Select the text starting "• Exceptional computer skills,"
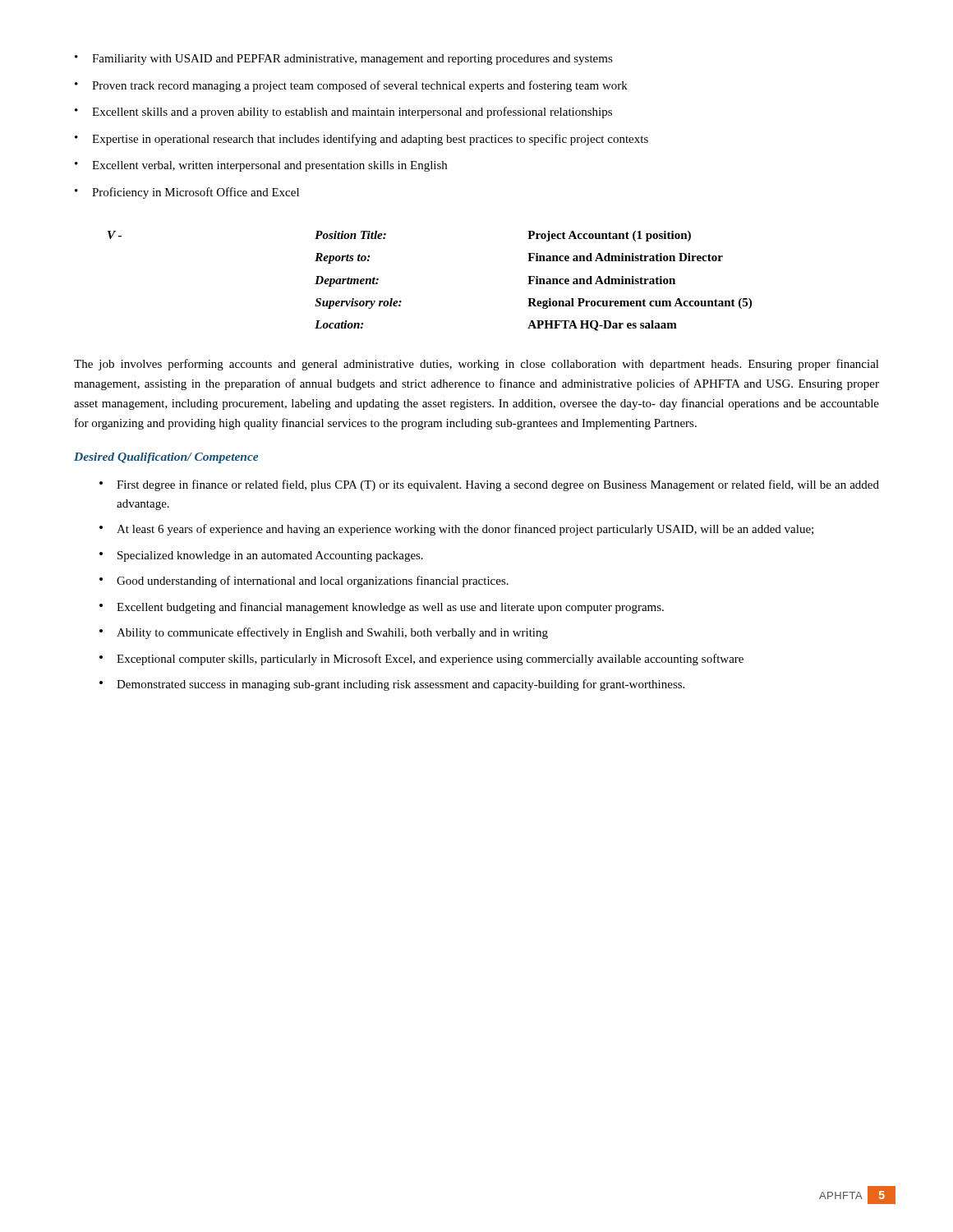 [x=489, y=659]
